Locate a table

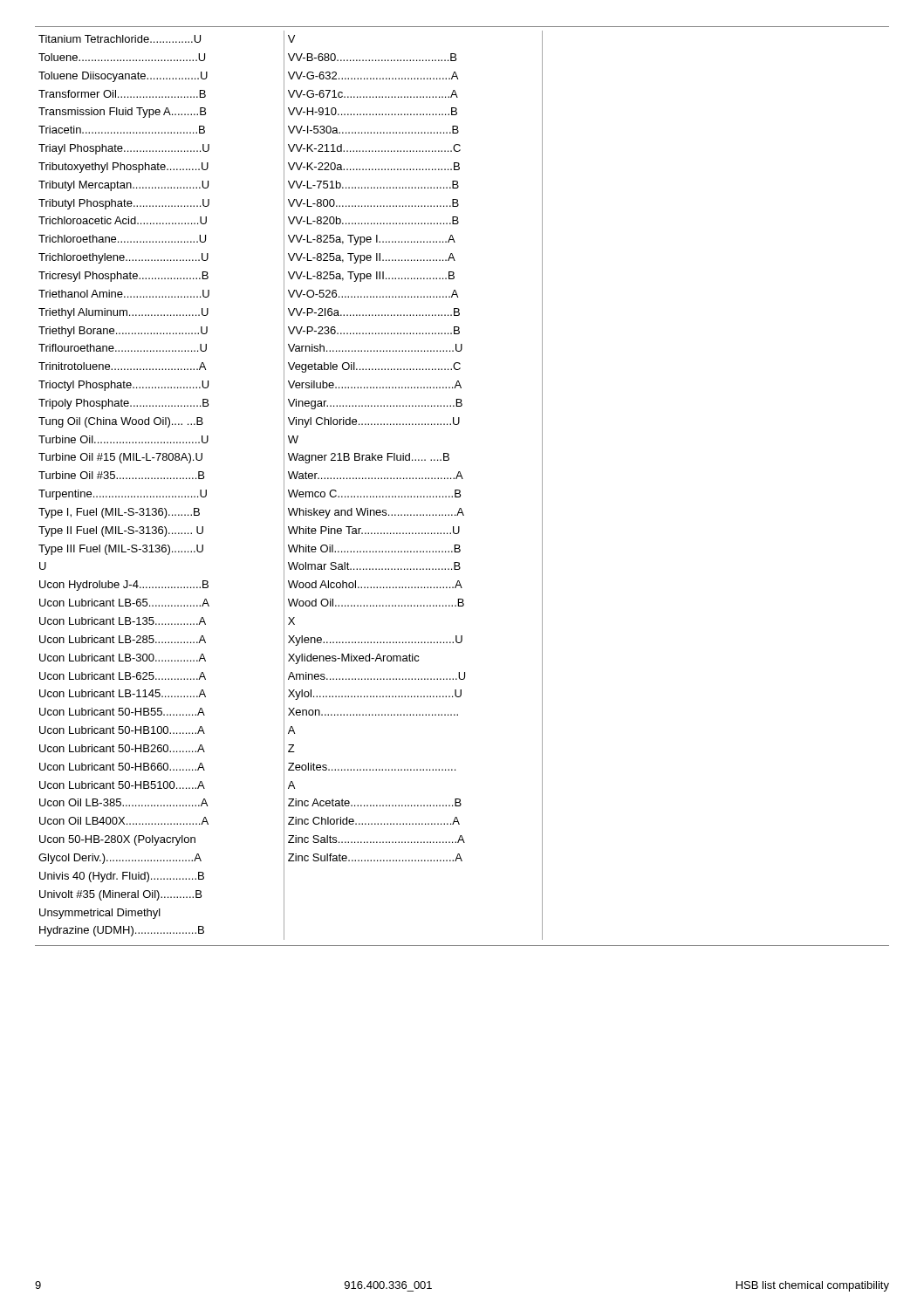click(462, 485)
